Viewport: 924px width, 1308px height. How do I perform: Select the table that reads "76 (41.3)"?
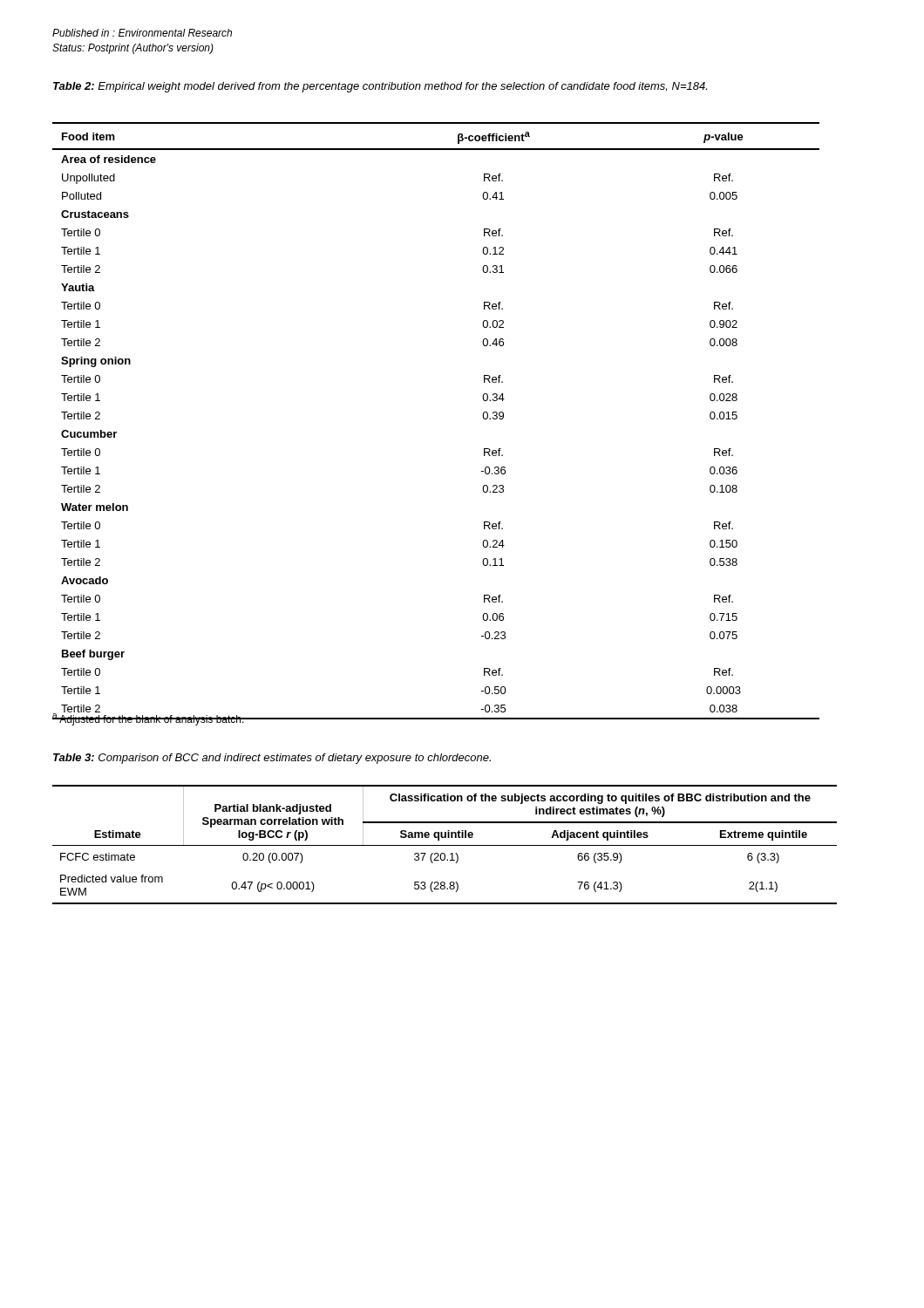(445, 845)
